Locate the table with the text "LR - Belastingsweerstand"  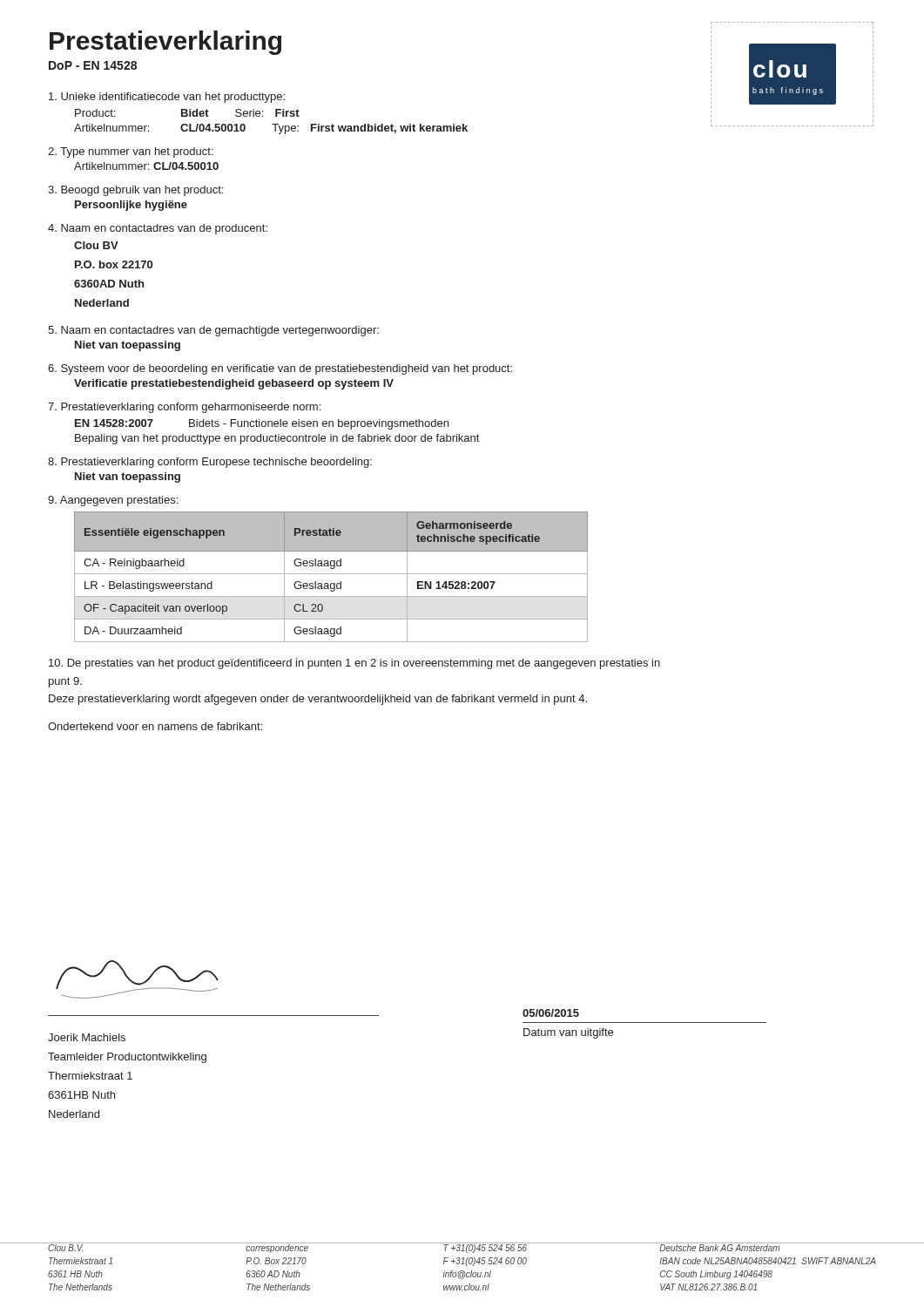[x=361, y=577]
